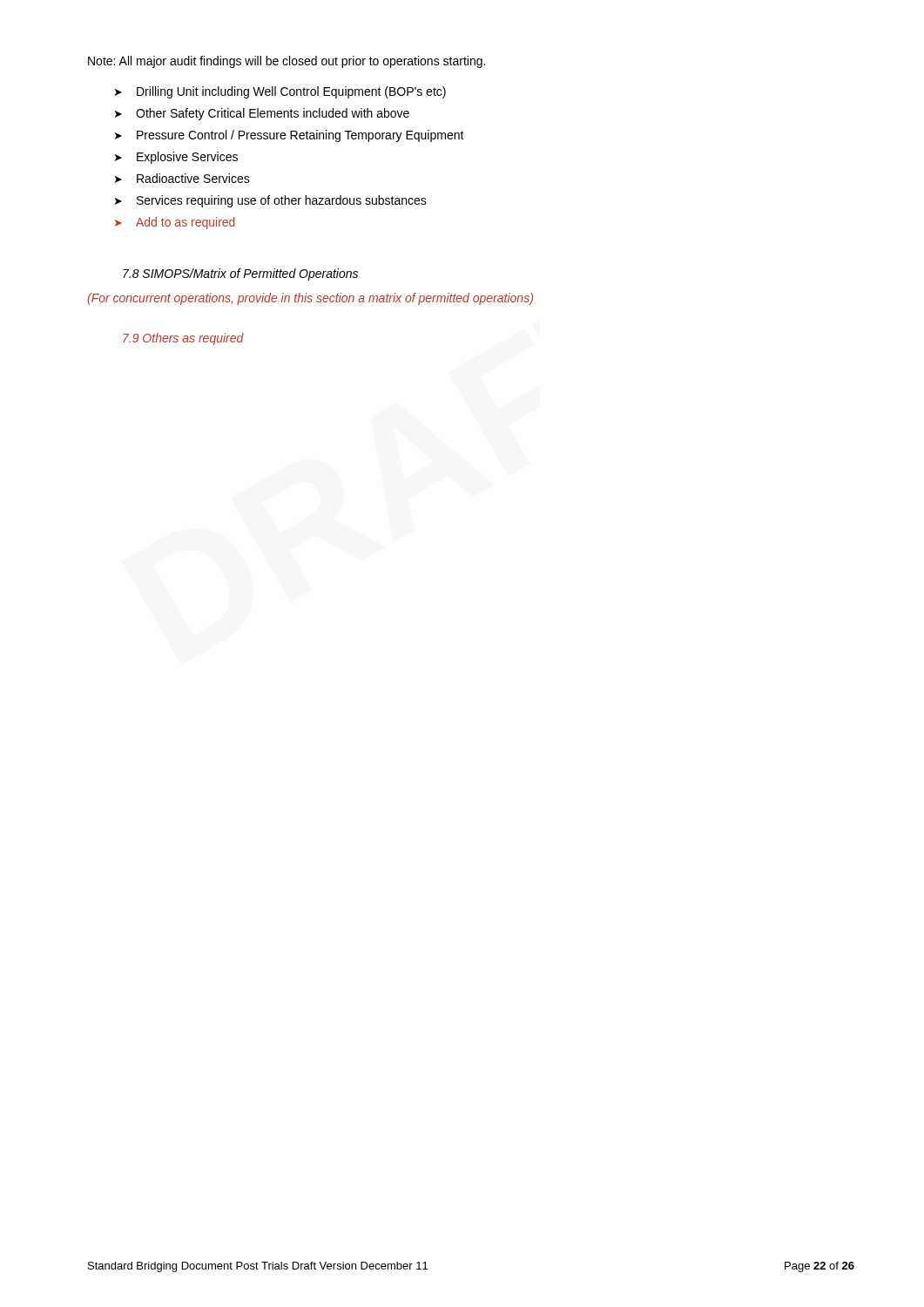Find "➤ Explosive Services" on this page
924x1307 pixels.
pyautogui.click(x=176, y=157)
